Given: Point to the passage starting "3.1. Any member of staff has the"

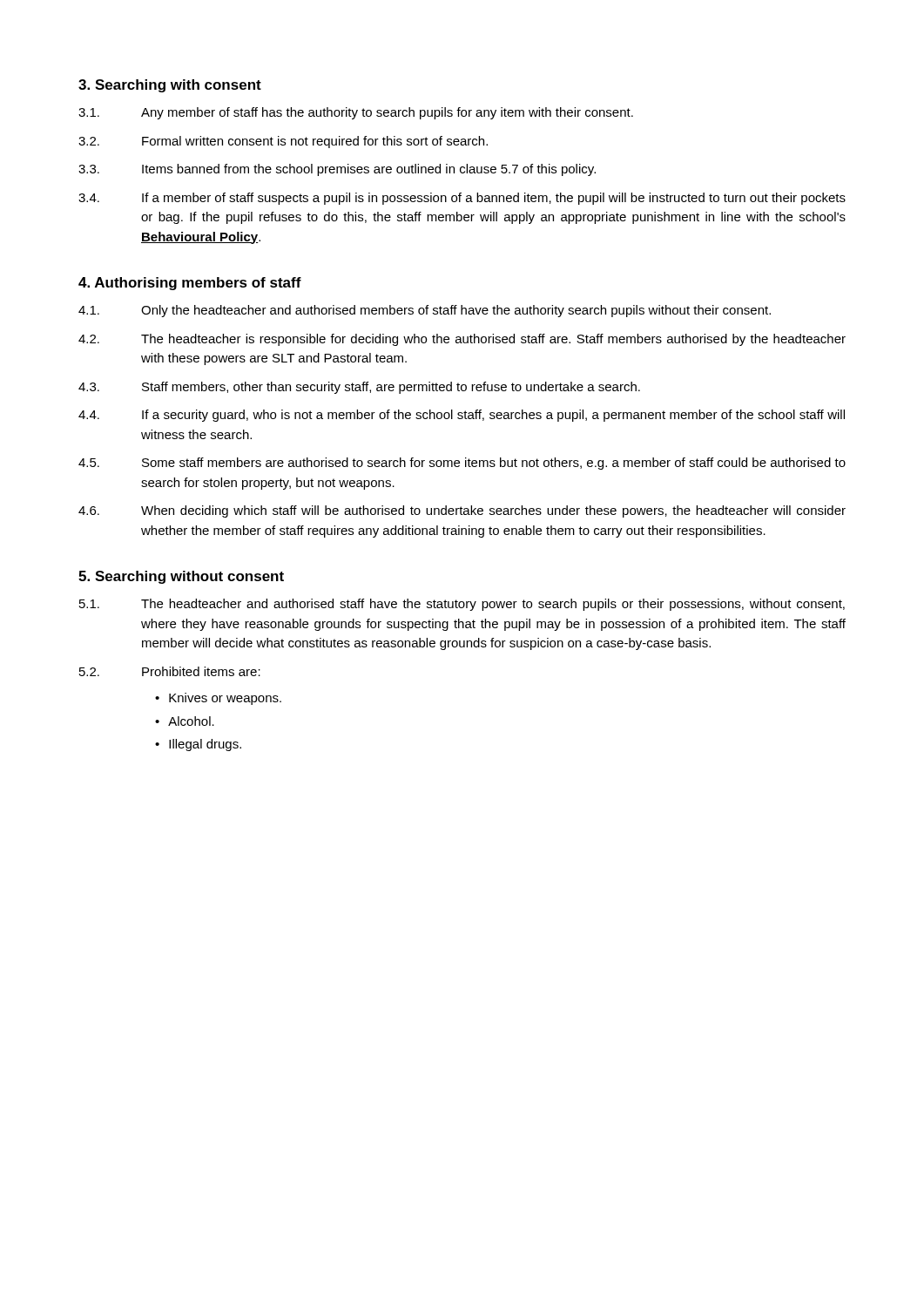Looking at the screenshot, I should 462,113.
